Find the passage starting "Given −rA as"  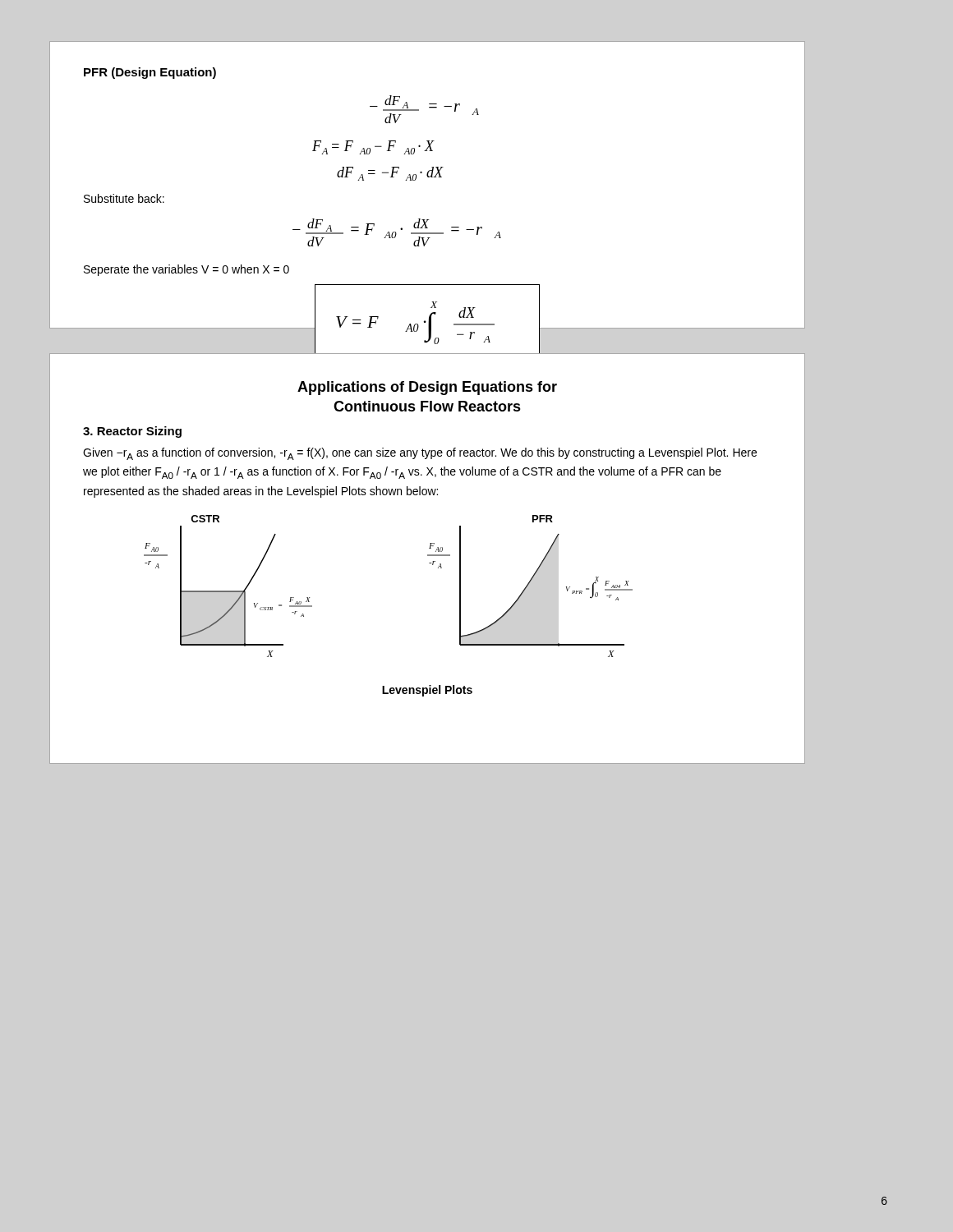[420, 472]
